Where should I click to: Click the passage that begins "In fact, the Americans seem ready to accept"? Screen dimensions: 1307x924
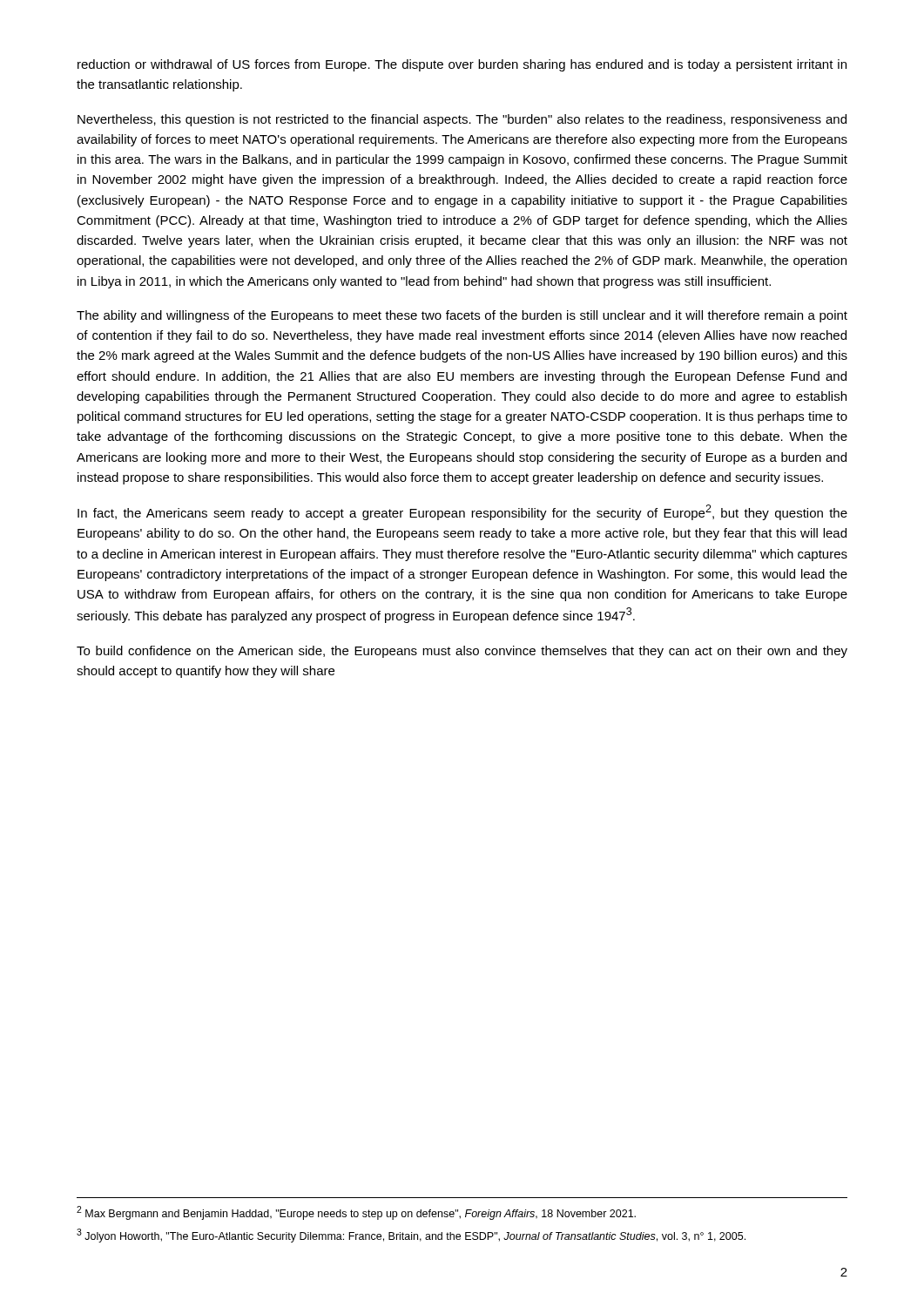click(x=462, y=563)
